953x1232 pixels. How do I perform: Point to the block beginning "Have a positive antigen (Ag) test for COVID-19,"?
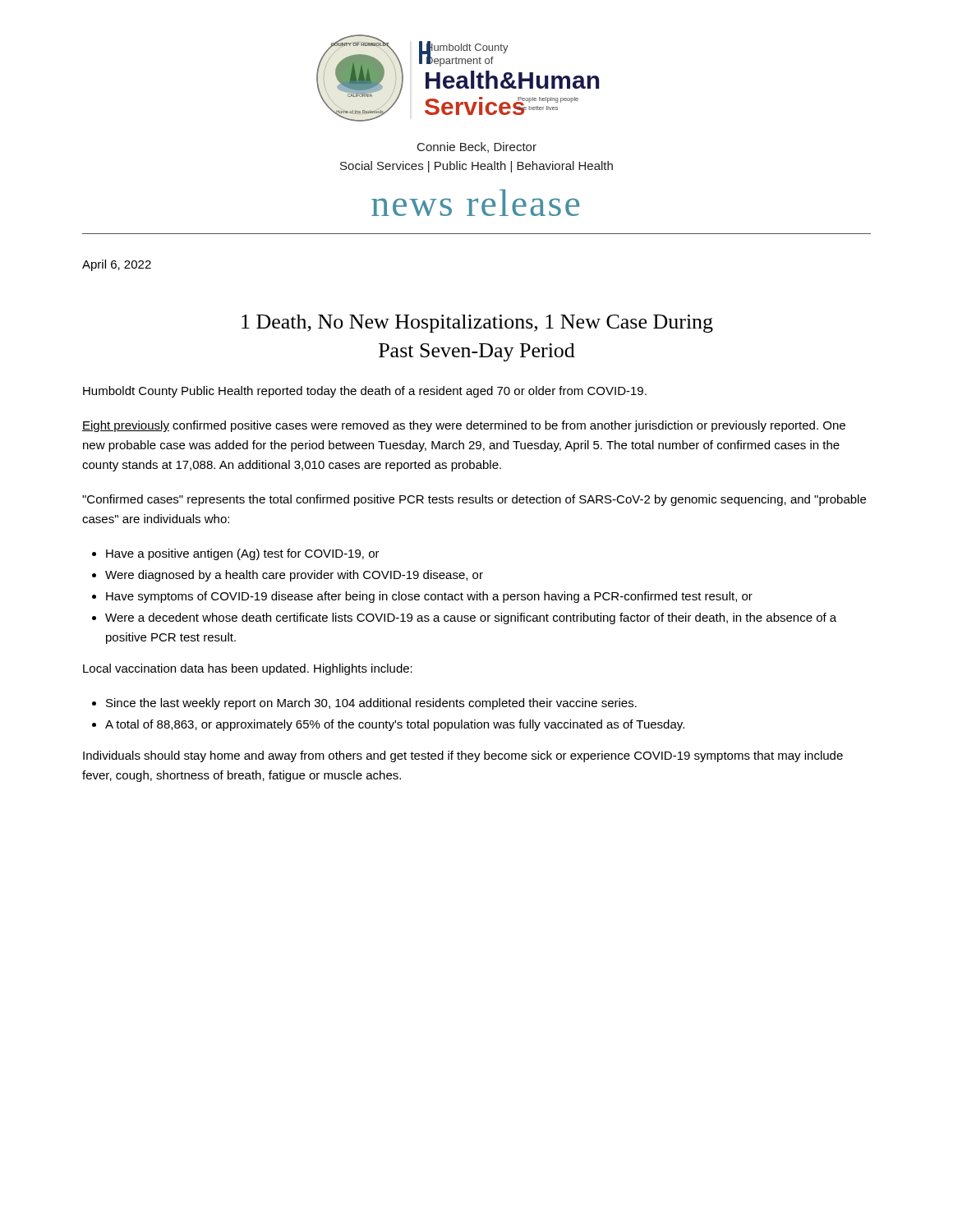click(242, 553)
